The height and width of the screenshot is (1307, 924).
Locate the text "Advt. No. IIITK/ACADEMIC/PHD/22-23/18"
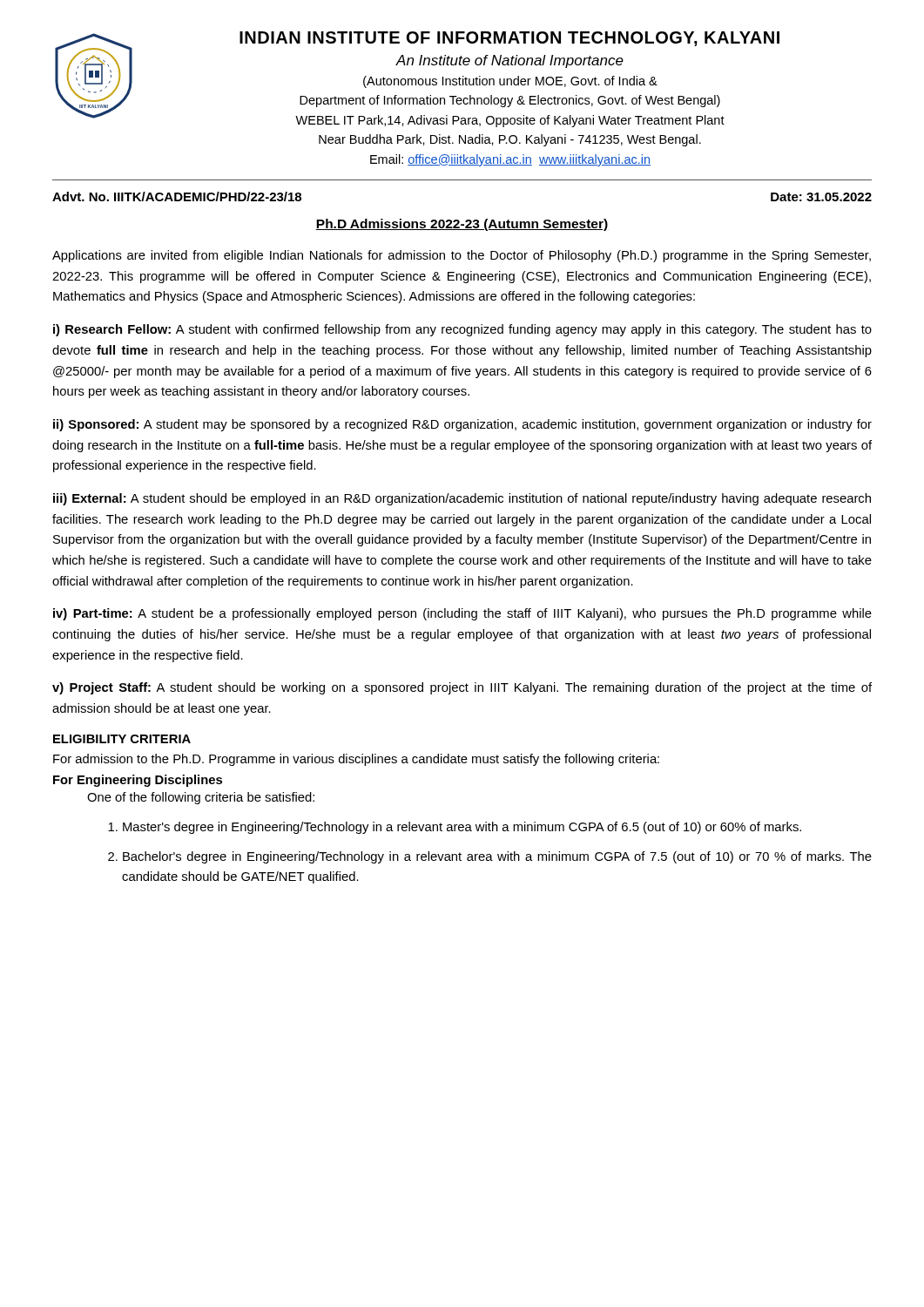tap(177, 197)
